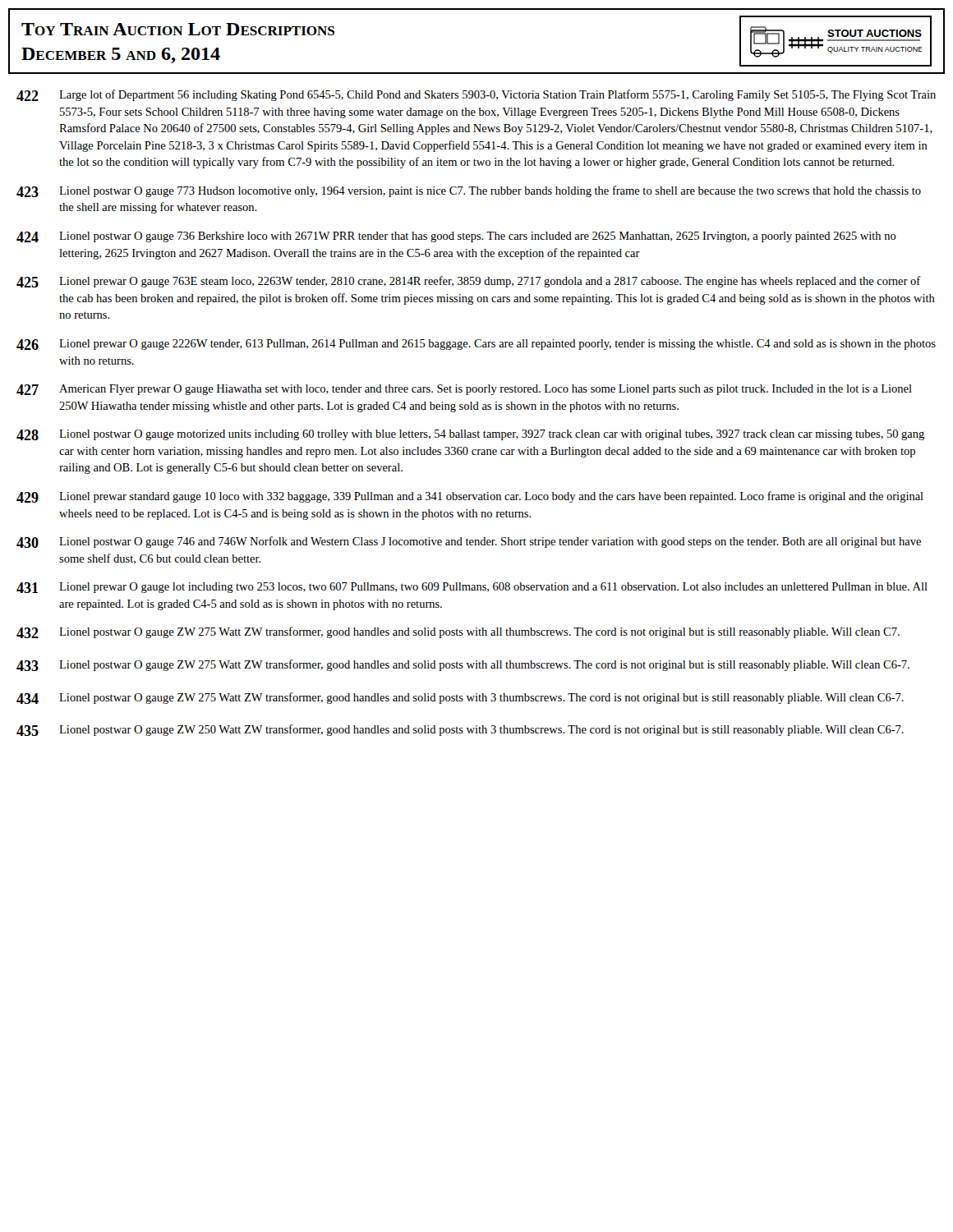Find the text starting "424 Lionel postwar O"

[x=476, y=244]
